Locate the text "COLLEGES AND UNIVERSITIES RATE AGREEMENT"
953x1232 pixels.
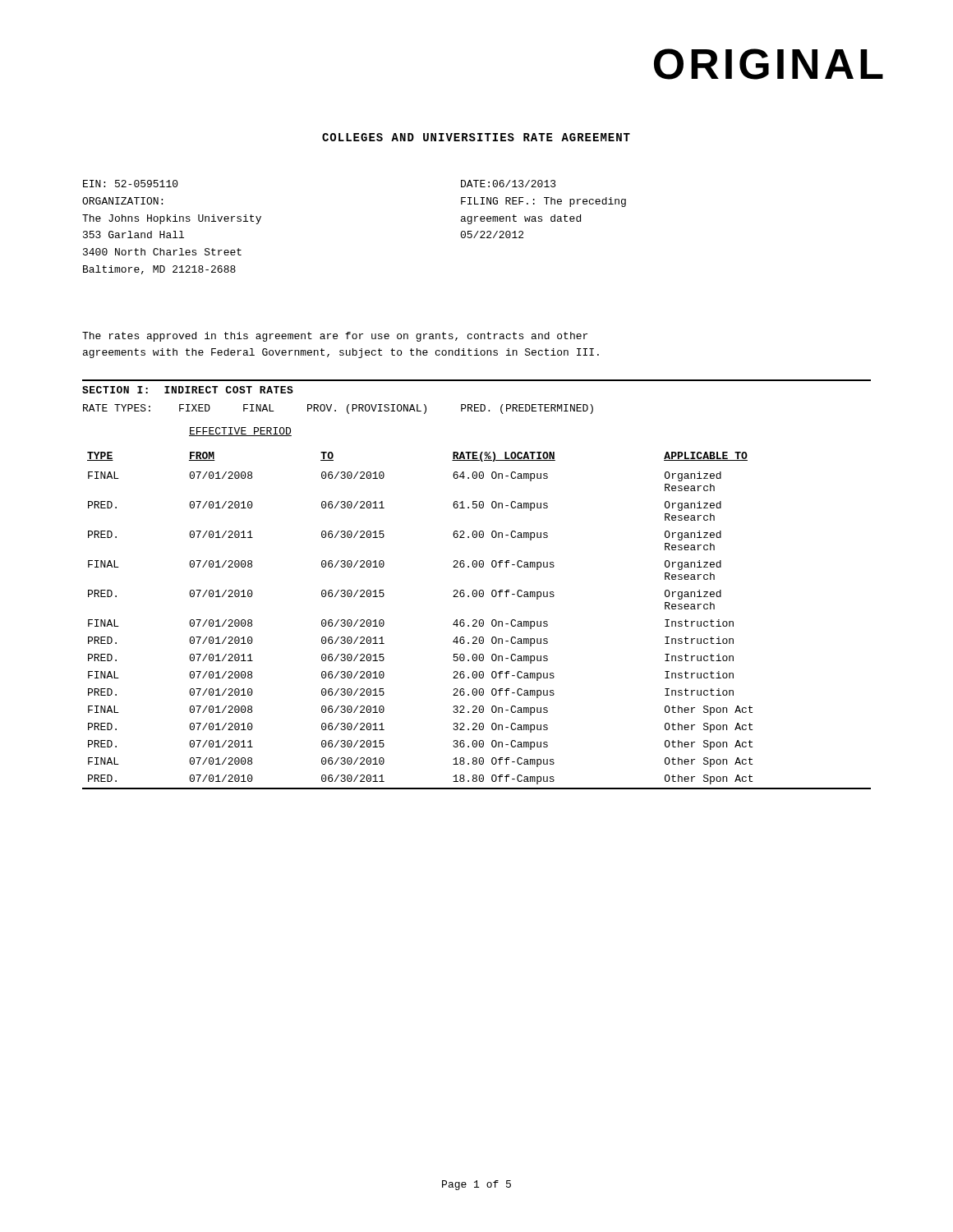pyautogui.click(x=476, y=138)
